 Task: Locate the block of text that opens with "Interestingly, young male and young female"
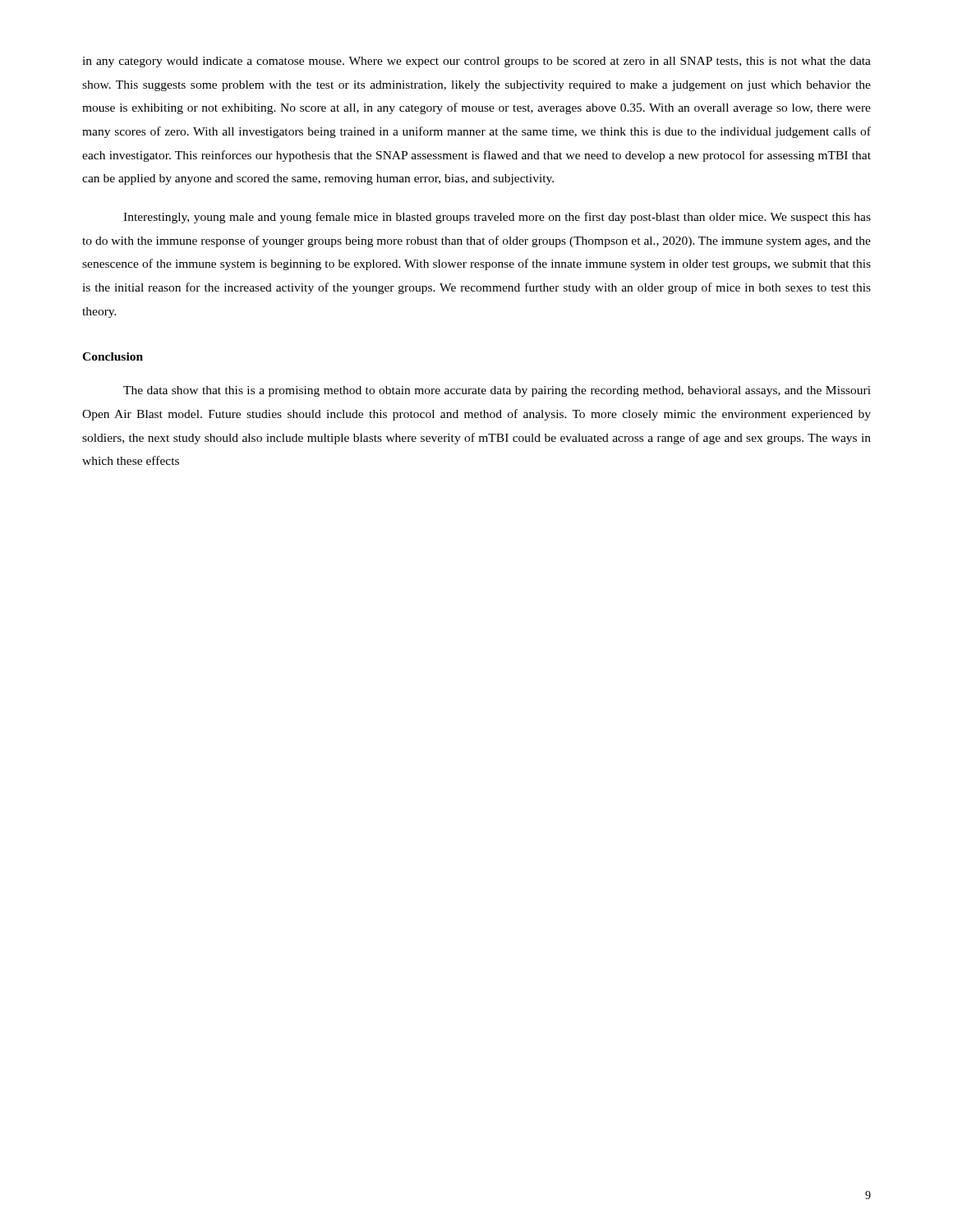tap(476, 264)
